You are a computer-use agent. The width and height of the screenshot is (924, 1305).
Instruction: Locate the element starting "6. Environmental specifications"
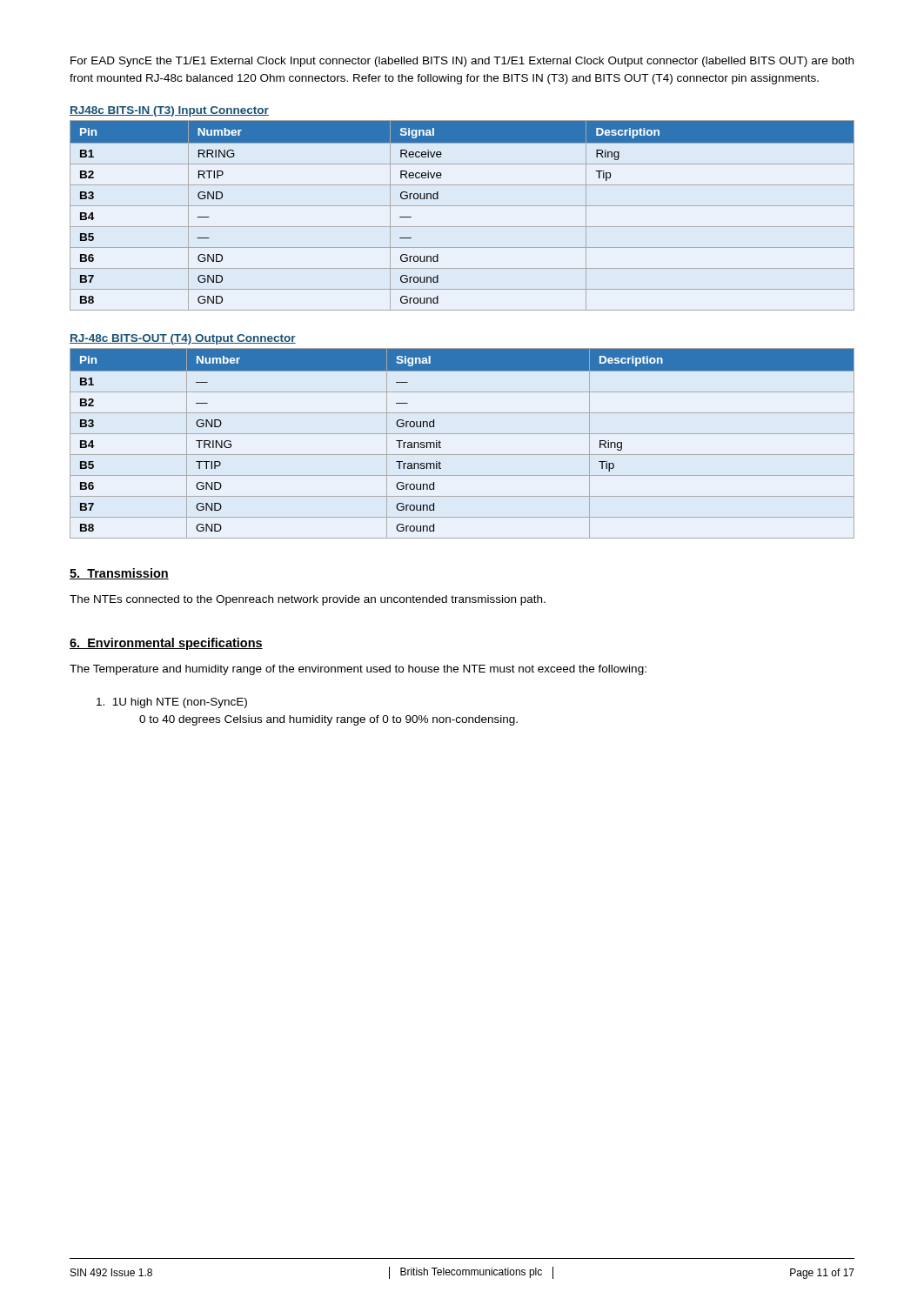tap(166, 643)
